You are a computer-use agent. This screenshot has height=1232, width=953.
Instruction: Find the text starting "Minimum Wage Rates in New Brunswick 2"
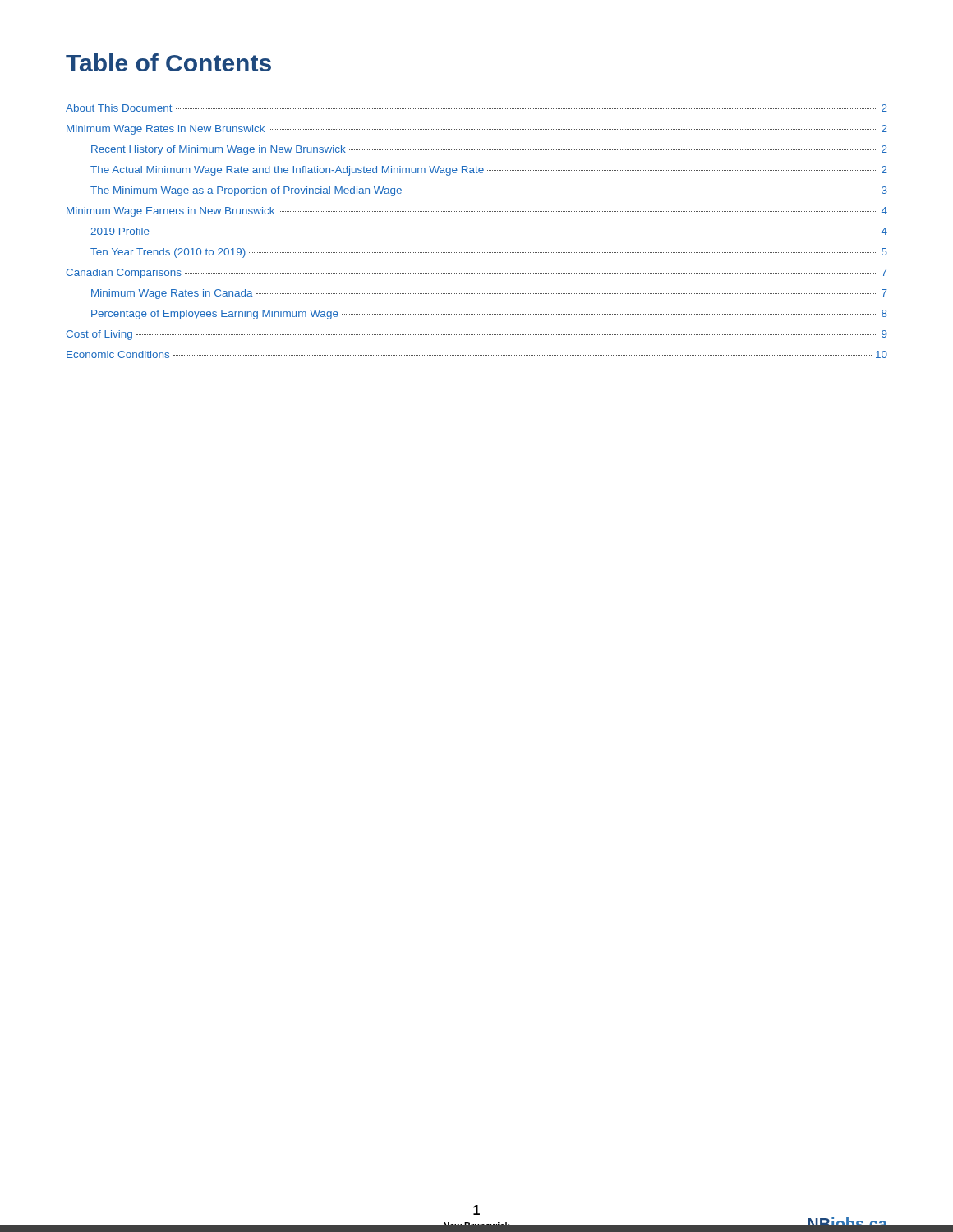coord(476,128)
